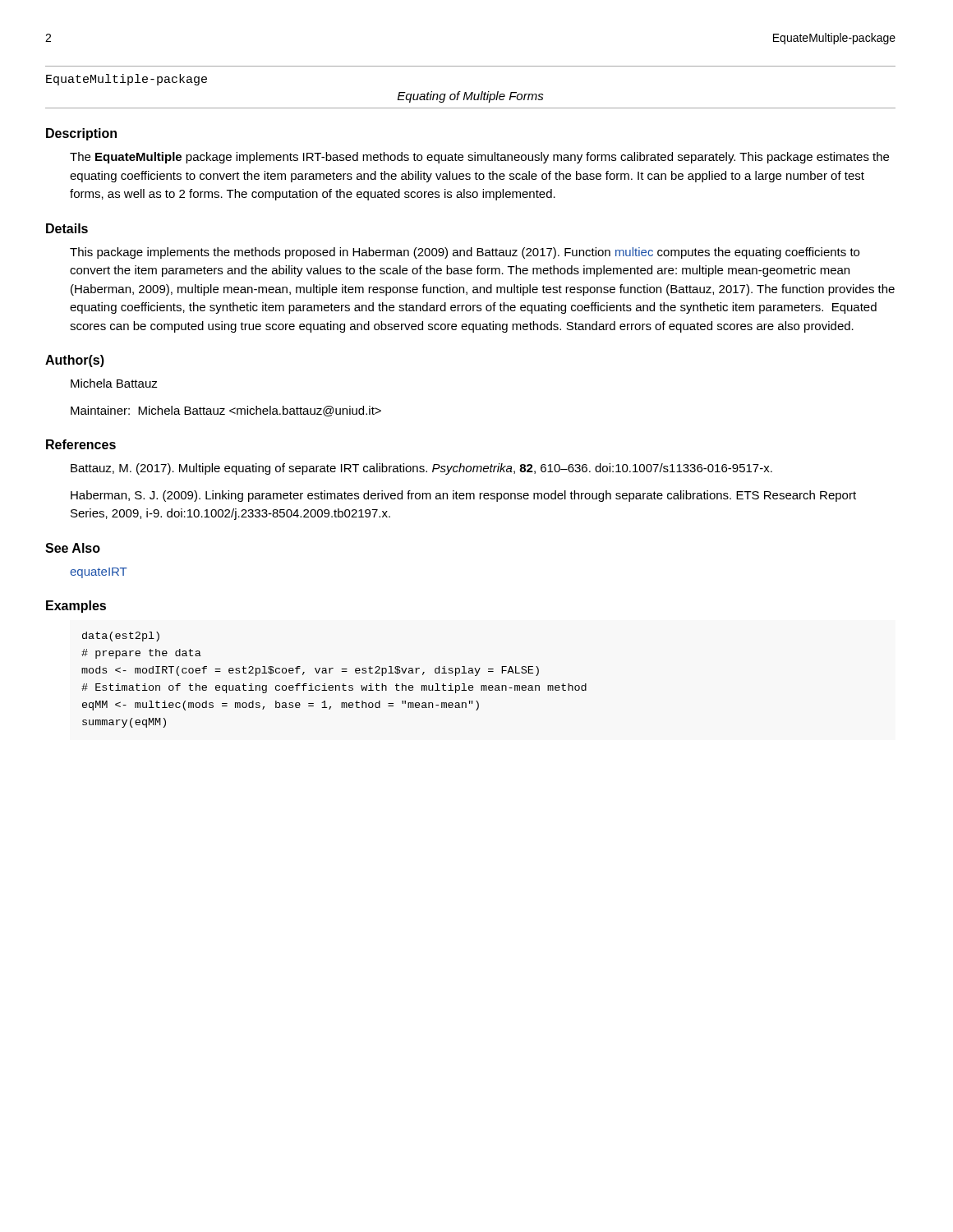Image resolution: width=953 pixels, height=1232 pixels.
Task: Find the block starting "The EquateMultiple package implements IRT-based"
Action: (x=480, y=175)
